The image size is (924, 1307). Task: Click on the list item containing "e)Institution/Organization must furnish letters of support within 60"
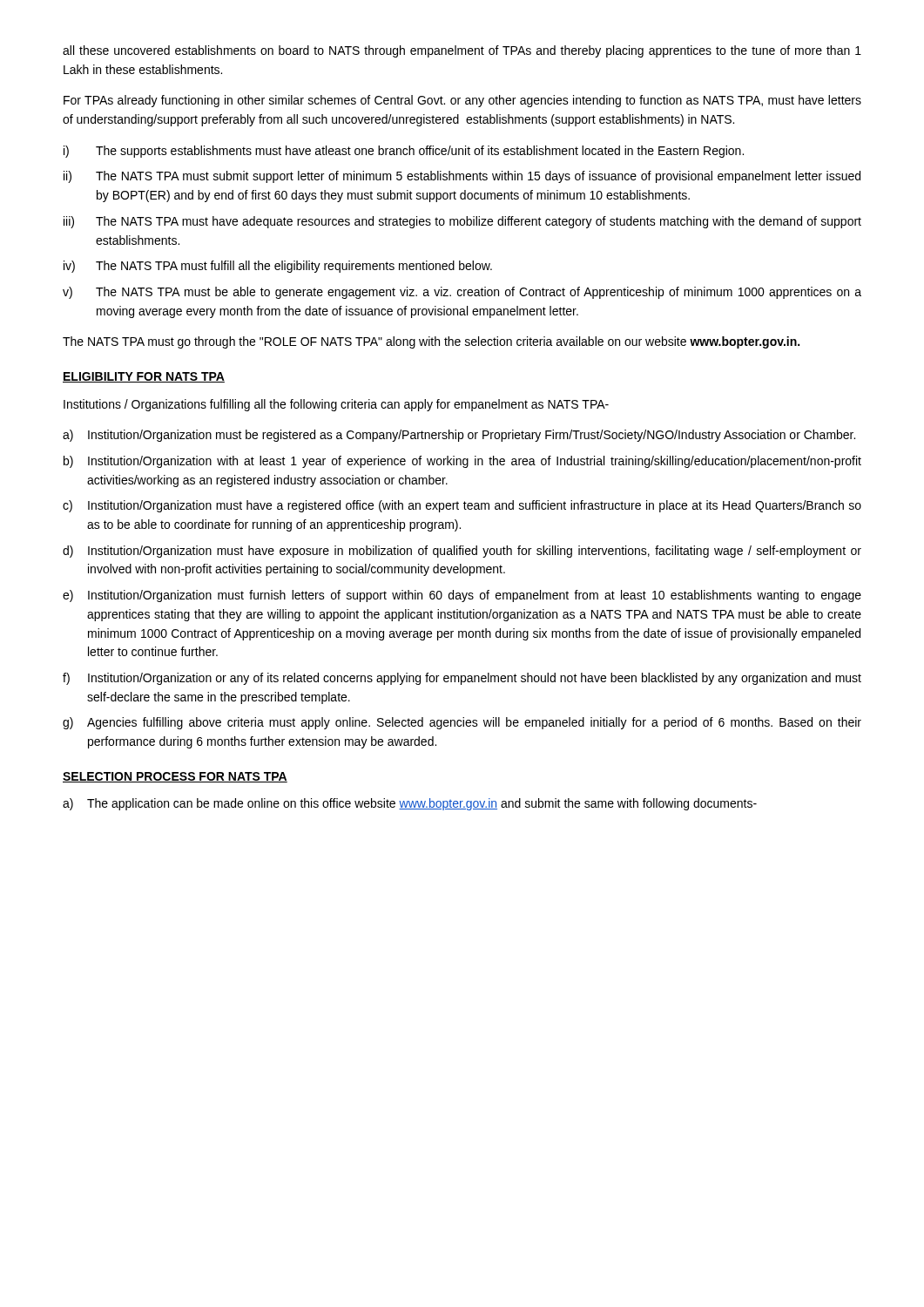[x=462, y=624]
